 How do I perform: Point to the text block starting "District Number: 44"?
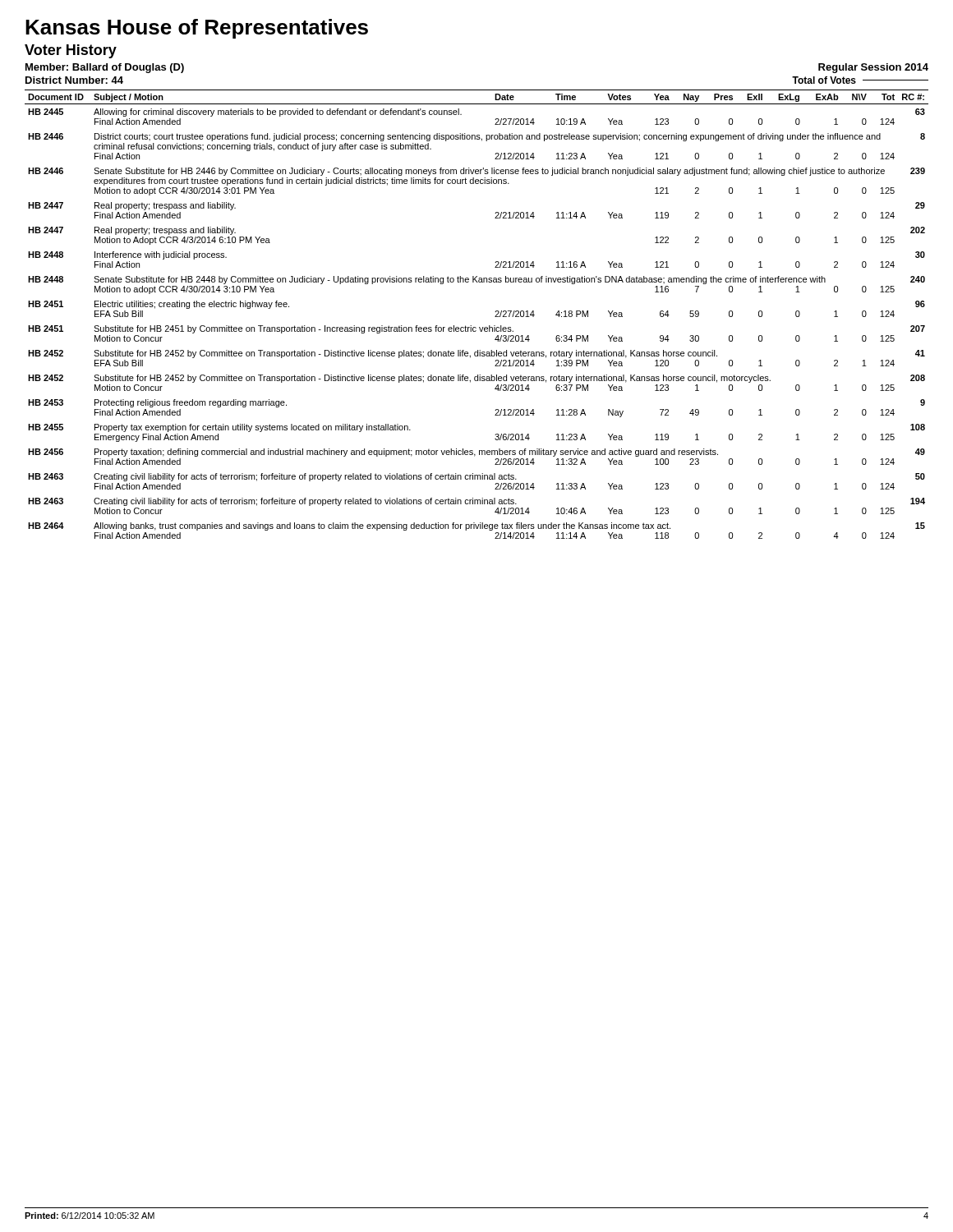(74, 80)
